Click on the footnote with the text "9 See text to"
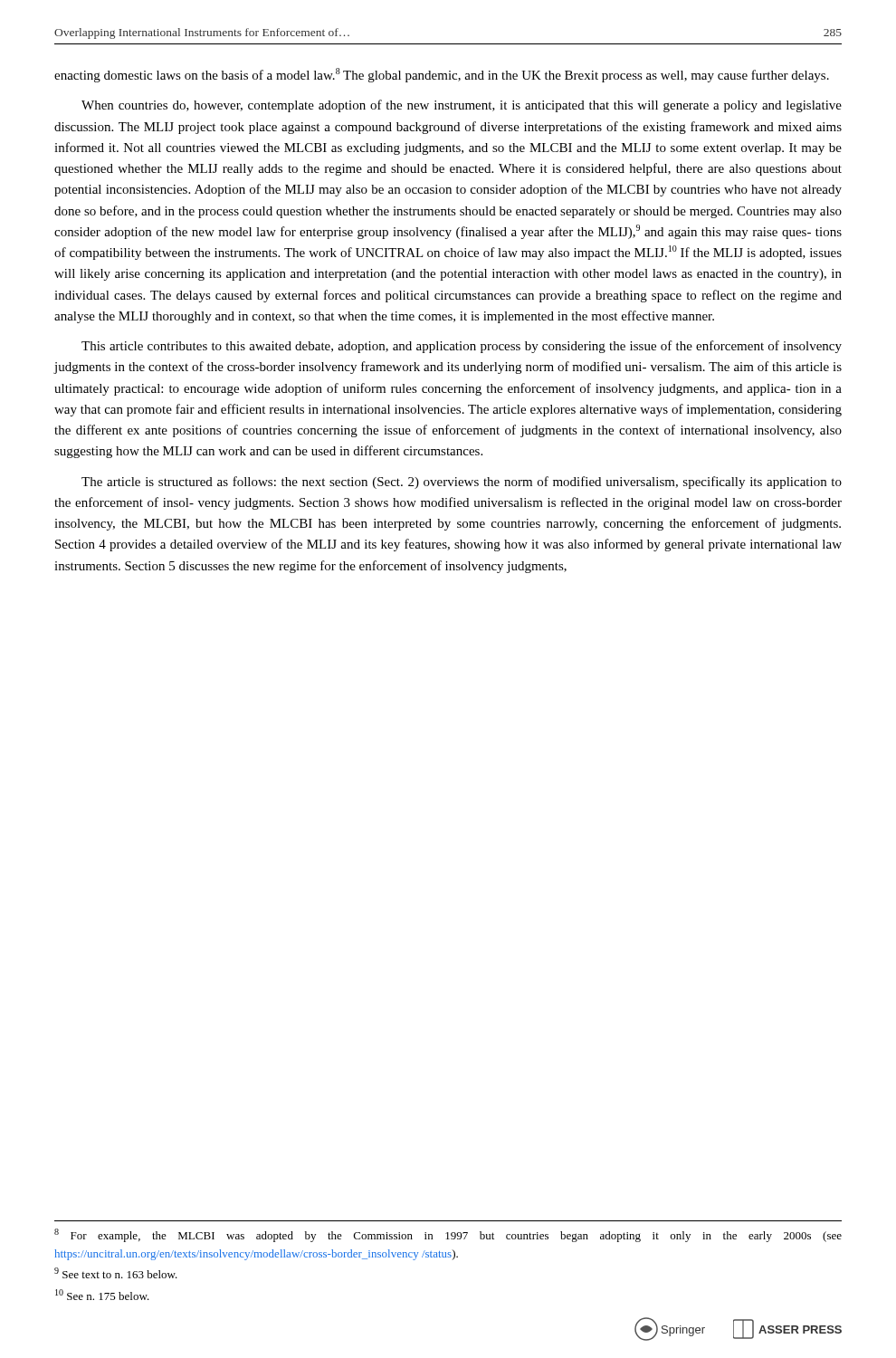Image resolution: width=896 pixels, height=1358 pixels. point(116,1273)
